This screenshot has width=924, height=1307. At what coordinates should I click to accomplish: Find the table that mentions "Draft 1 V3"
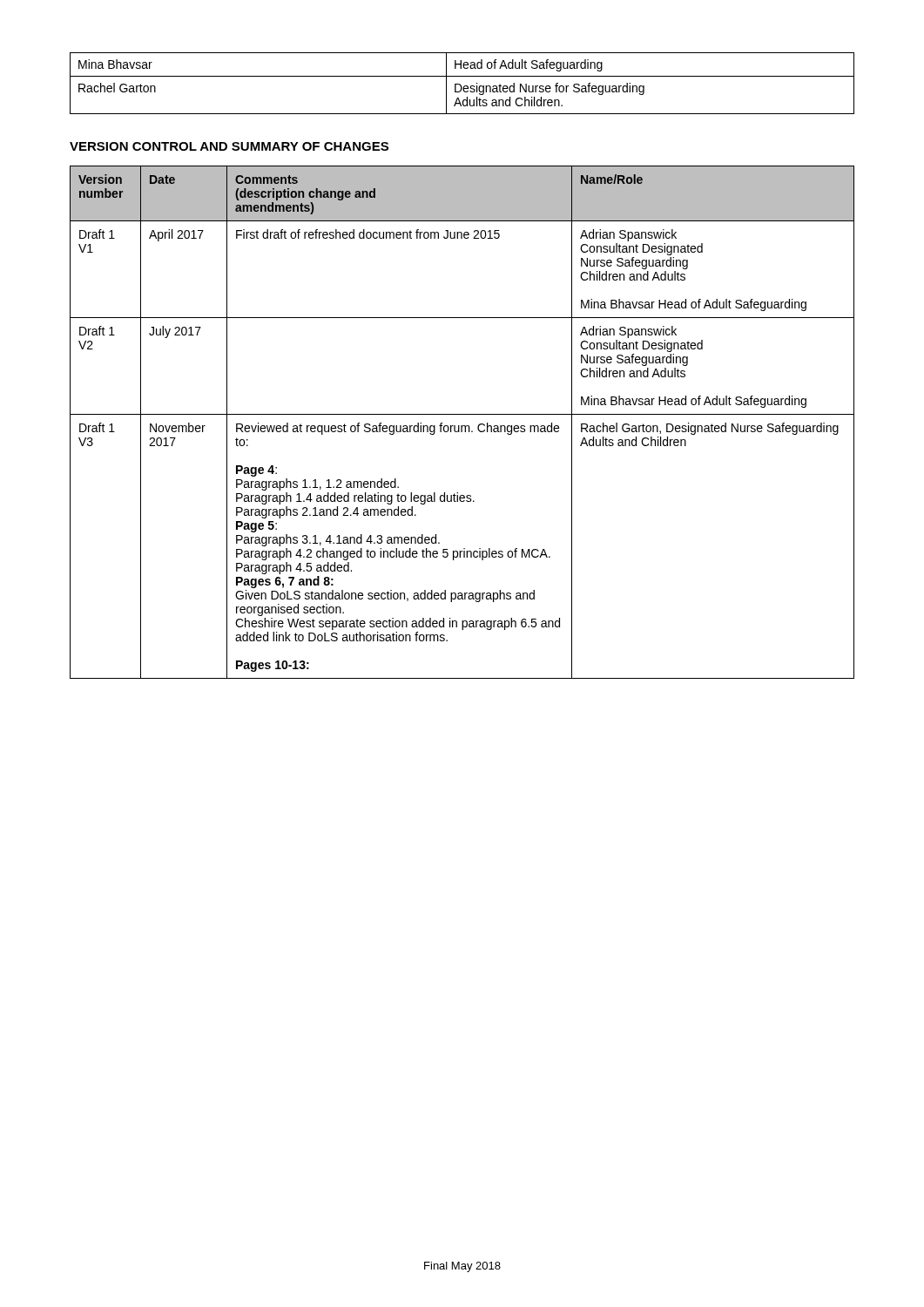[462, 422]
